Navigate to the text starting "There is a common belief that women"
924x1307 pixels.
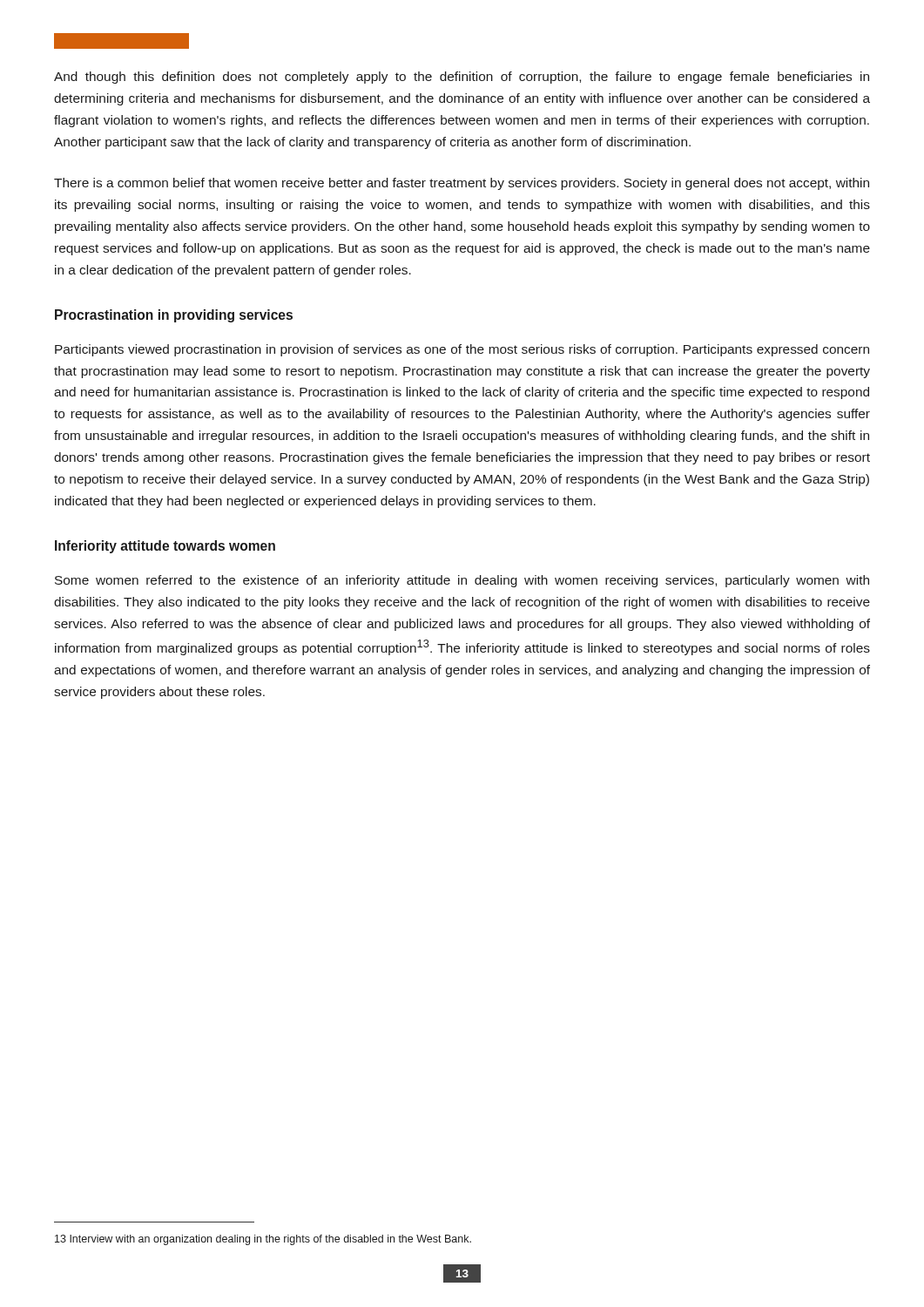[462, 226]
